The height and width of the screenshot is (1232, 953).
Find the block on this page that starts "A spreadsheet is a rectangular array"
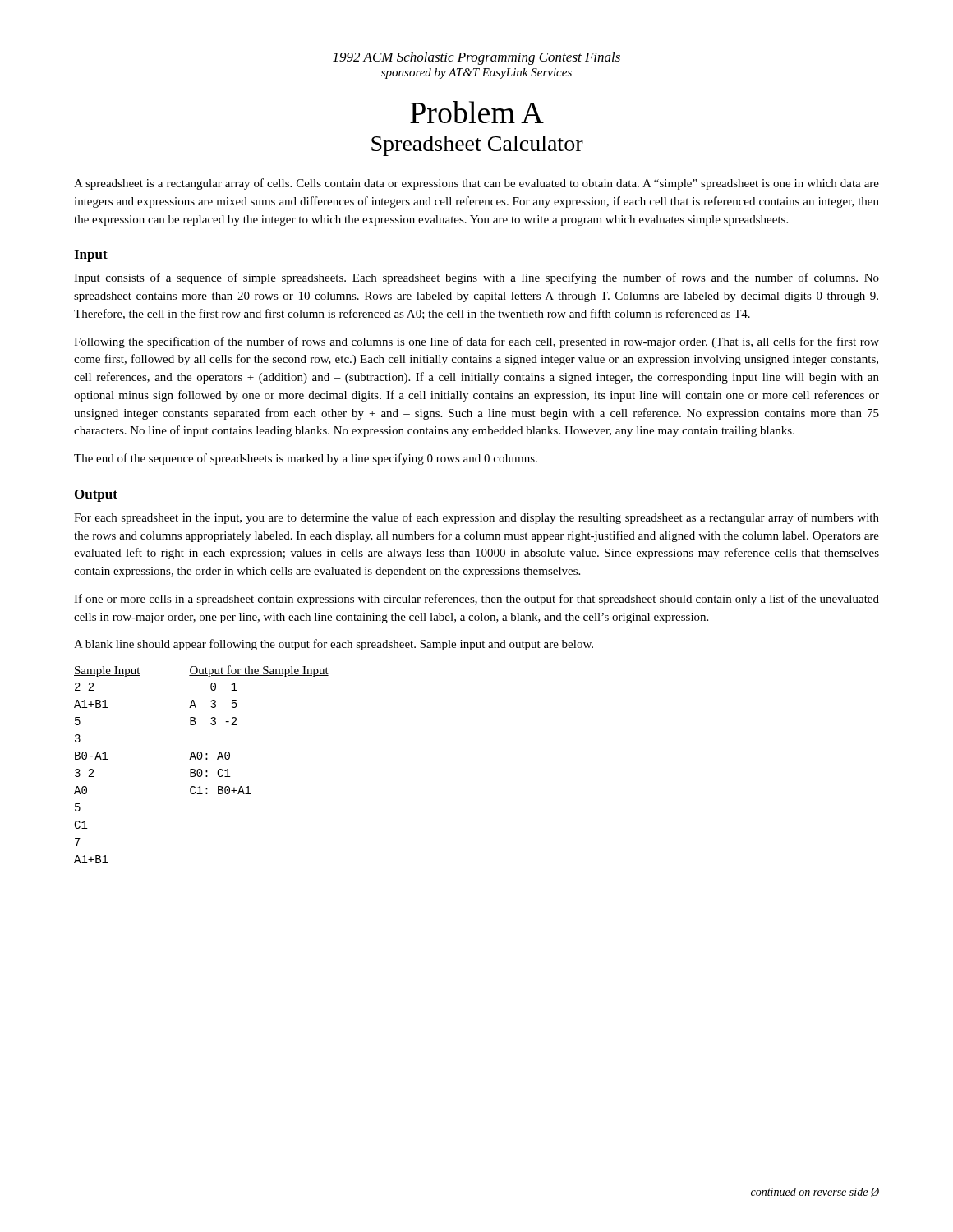tap(476, 201)
